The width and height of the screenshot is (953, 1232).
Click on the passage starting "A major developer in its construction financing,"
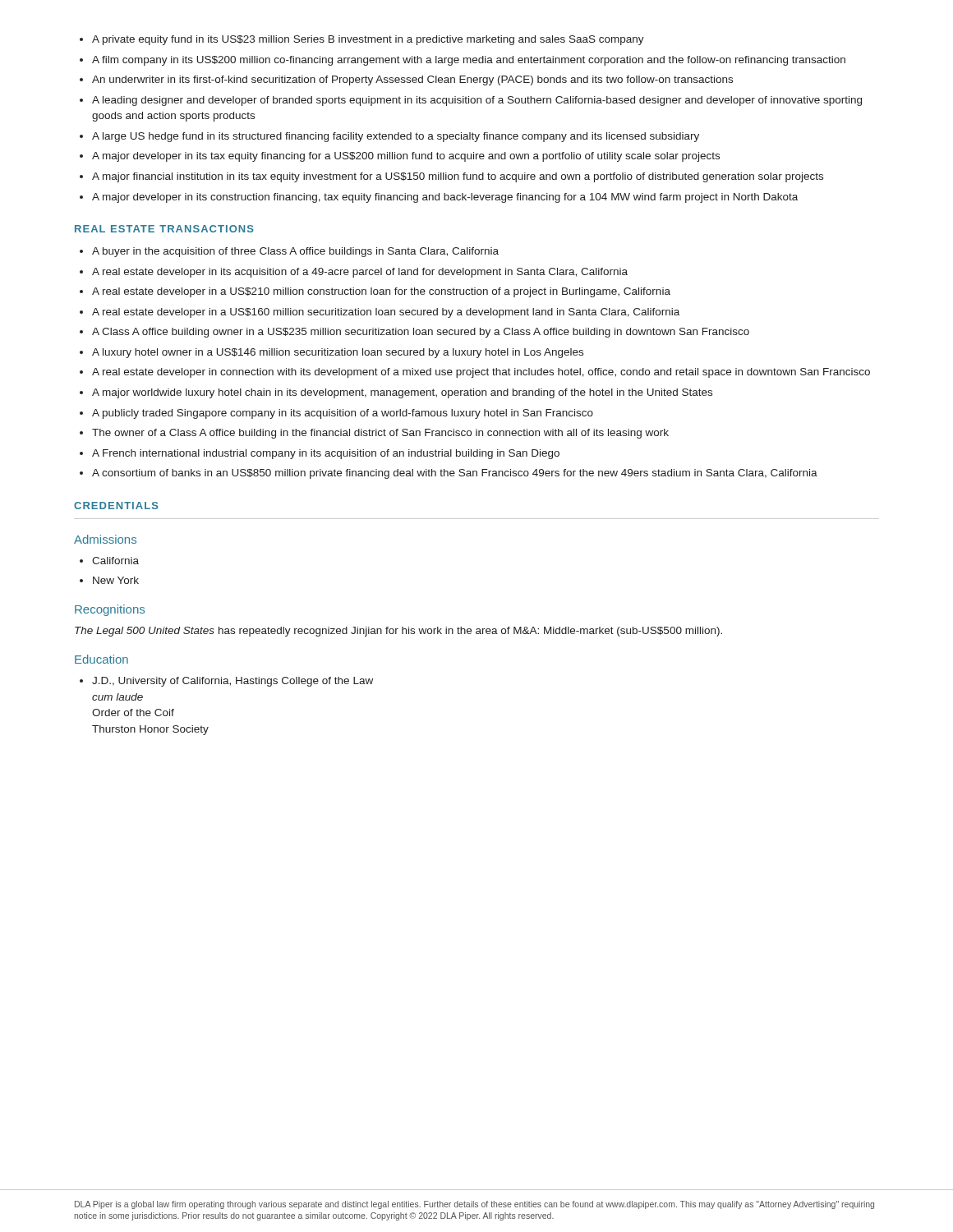445,196
